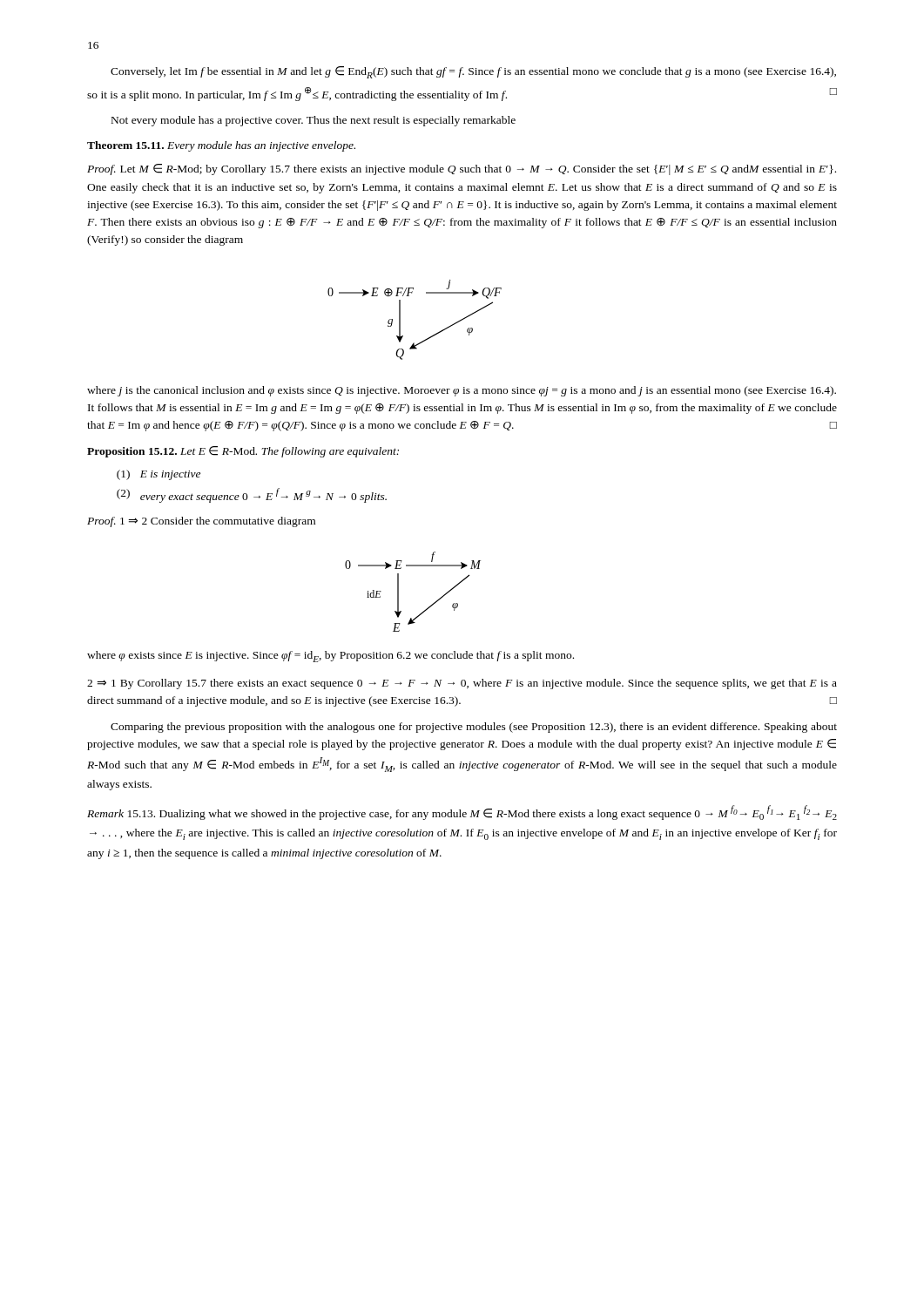Screen dimensions: 1307x924
Task: Click the passage that begins "Proof. 1 ⇒ 2 Consider the"
Action: pyautogui.click(x=202, y=520)
